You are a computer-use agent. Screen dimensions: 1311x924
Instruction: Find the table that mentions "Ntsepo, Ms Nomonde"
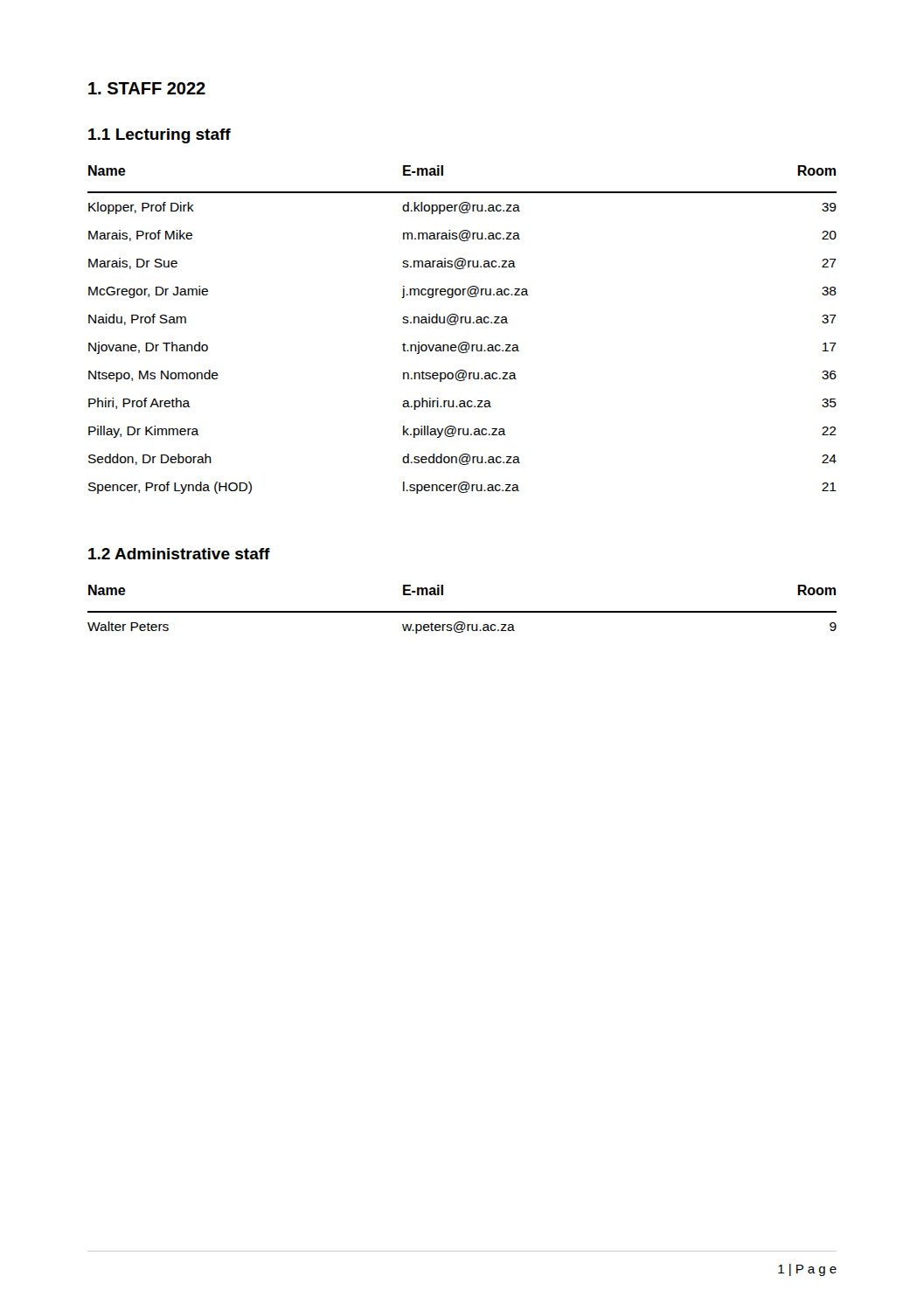coord(462,330)
